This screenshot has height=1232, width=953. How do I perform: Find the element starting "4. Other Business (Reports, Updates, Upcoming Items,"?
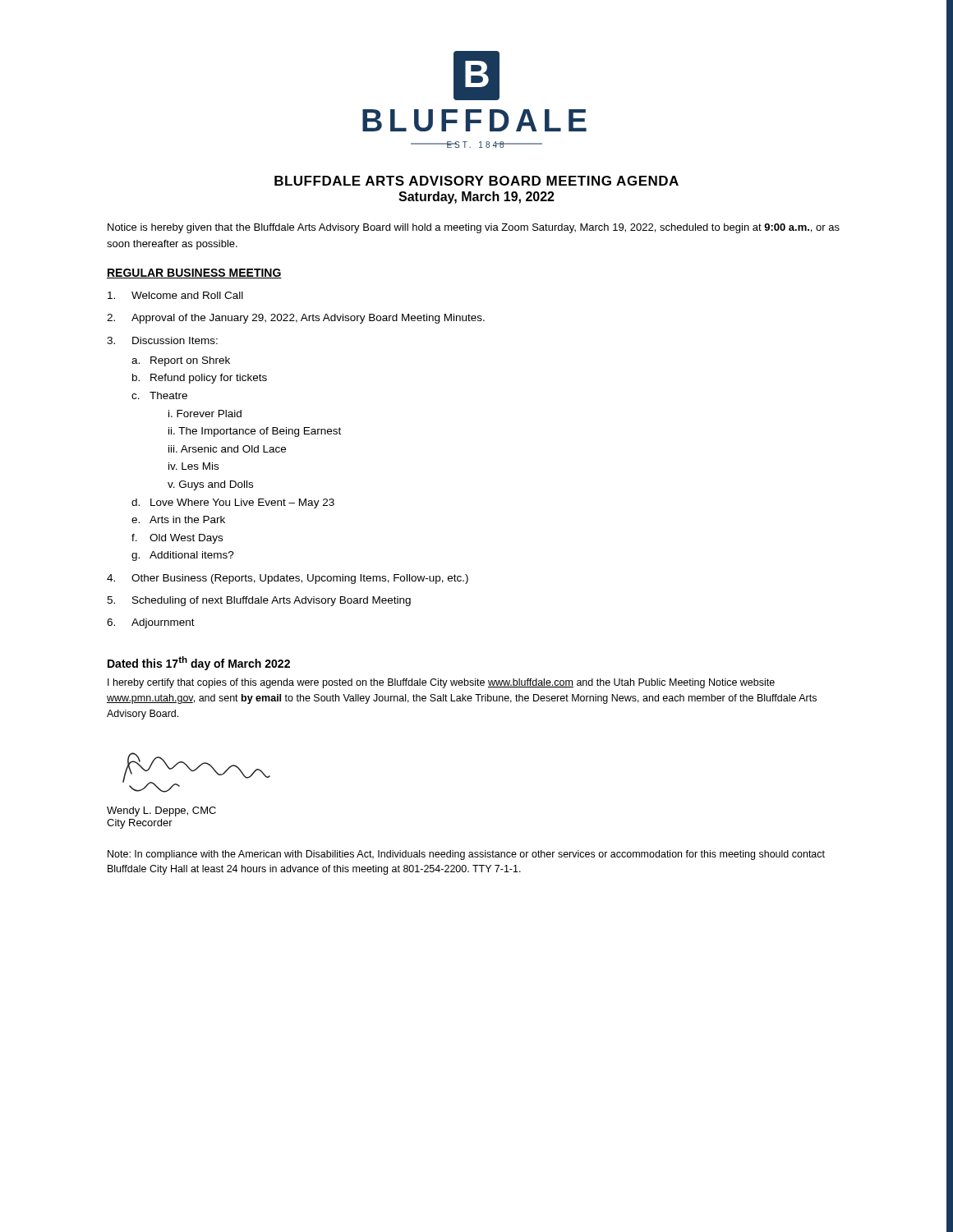coord(476,578)
